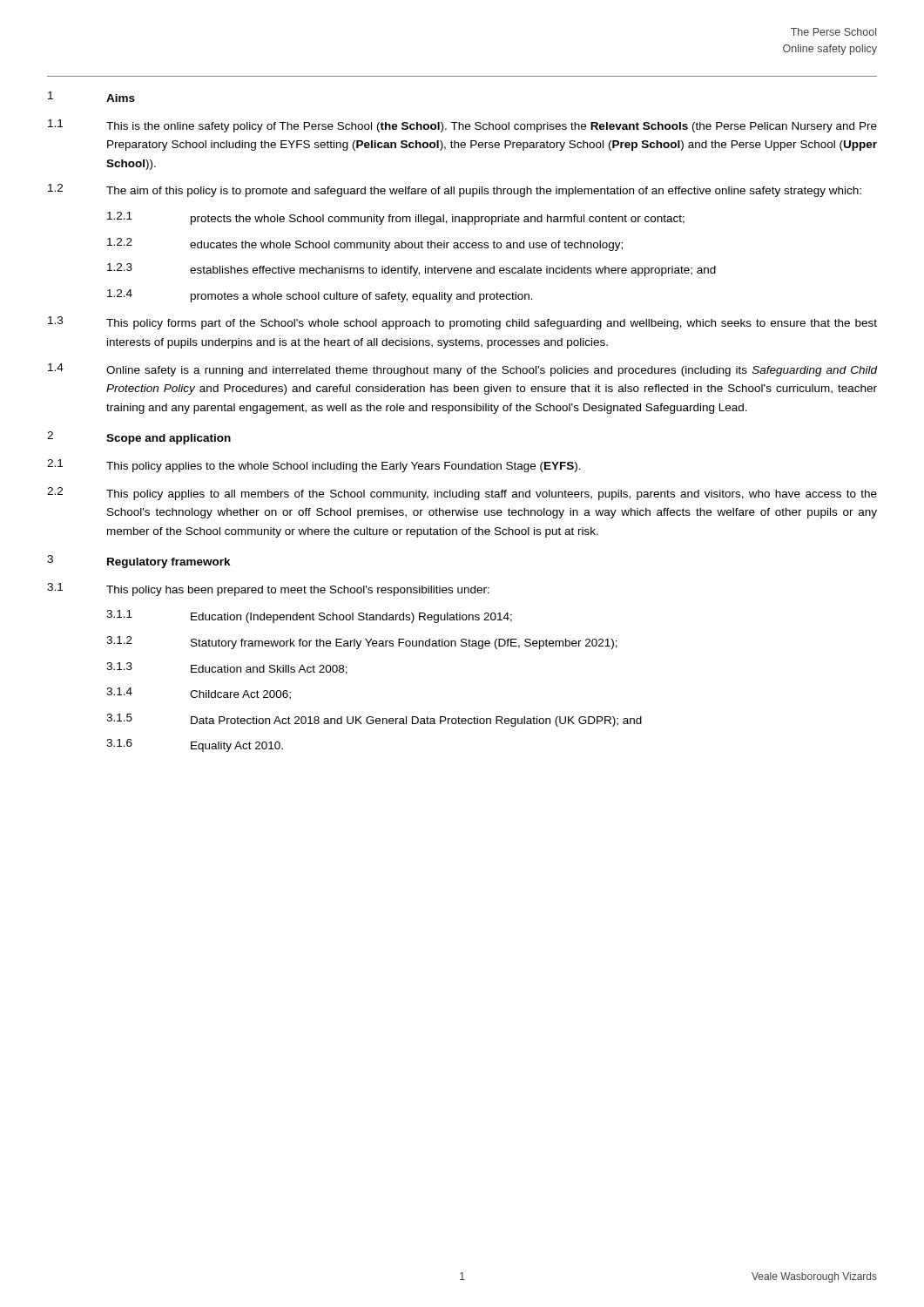Click on the text block that reads "1 This policy applies to the whole School"

tap(462, 466)
